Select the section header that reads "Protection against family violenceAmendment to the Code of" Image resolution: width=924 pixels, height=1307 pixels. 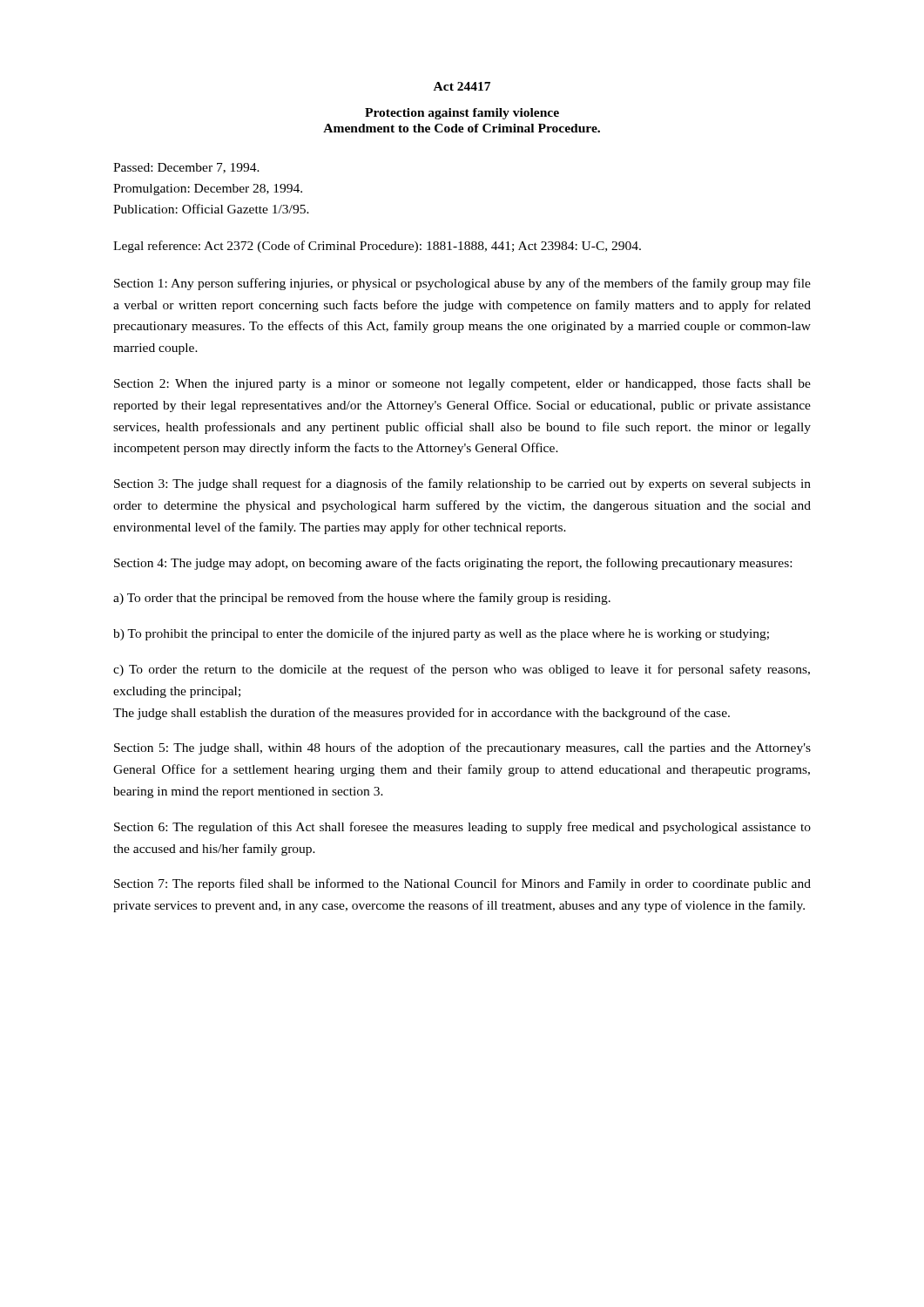pos(462,120)
